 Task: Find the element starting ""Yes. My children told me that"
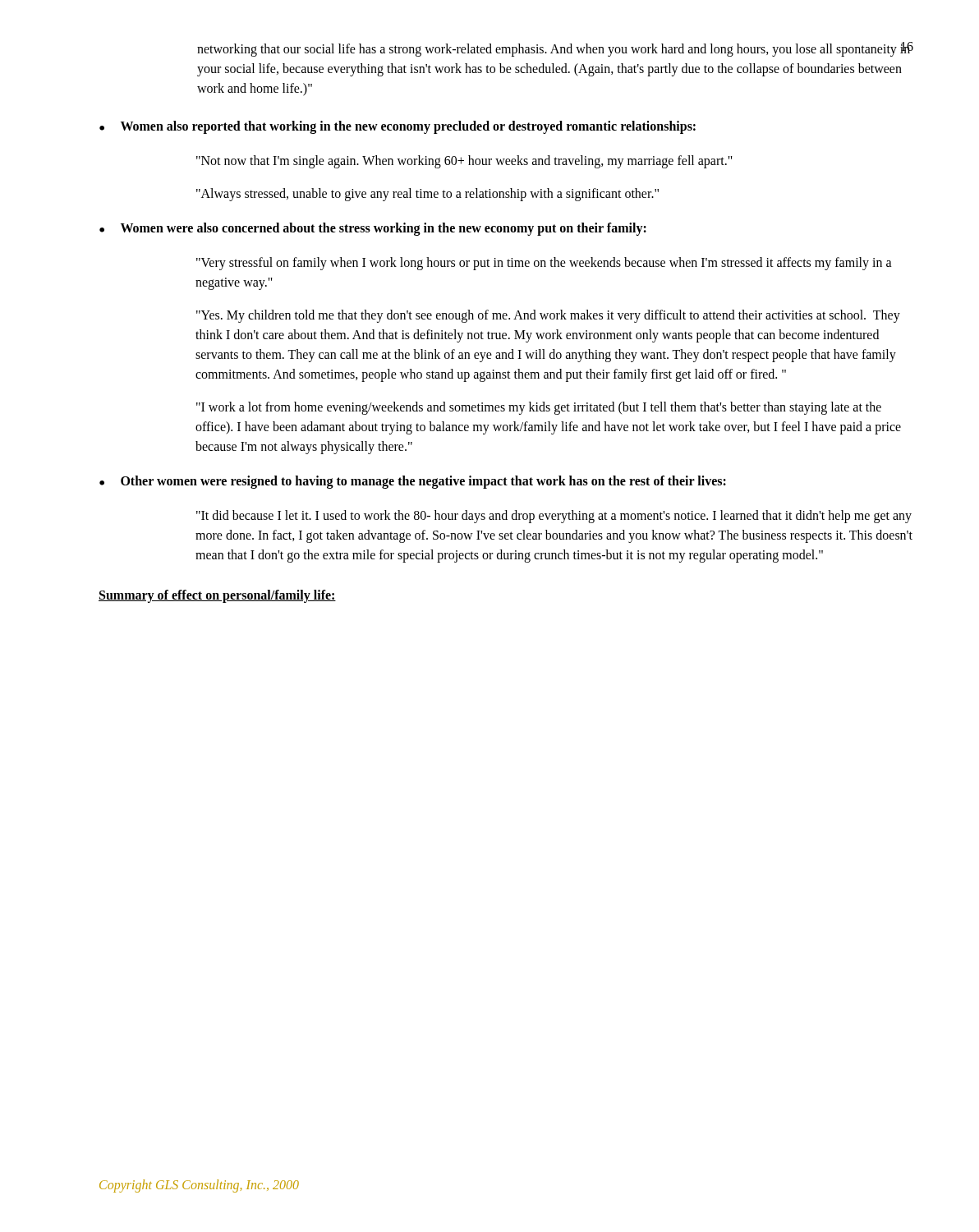coord(548,345)
